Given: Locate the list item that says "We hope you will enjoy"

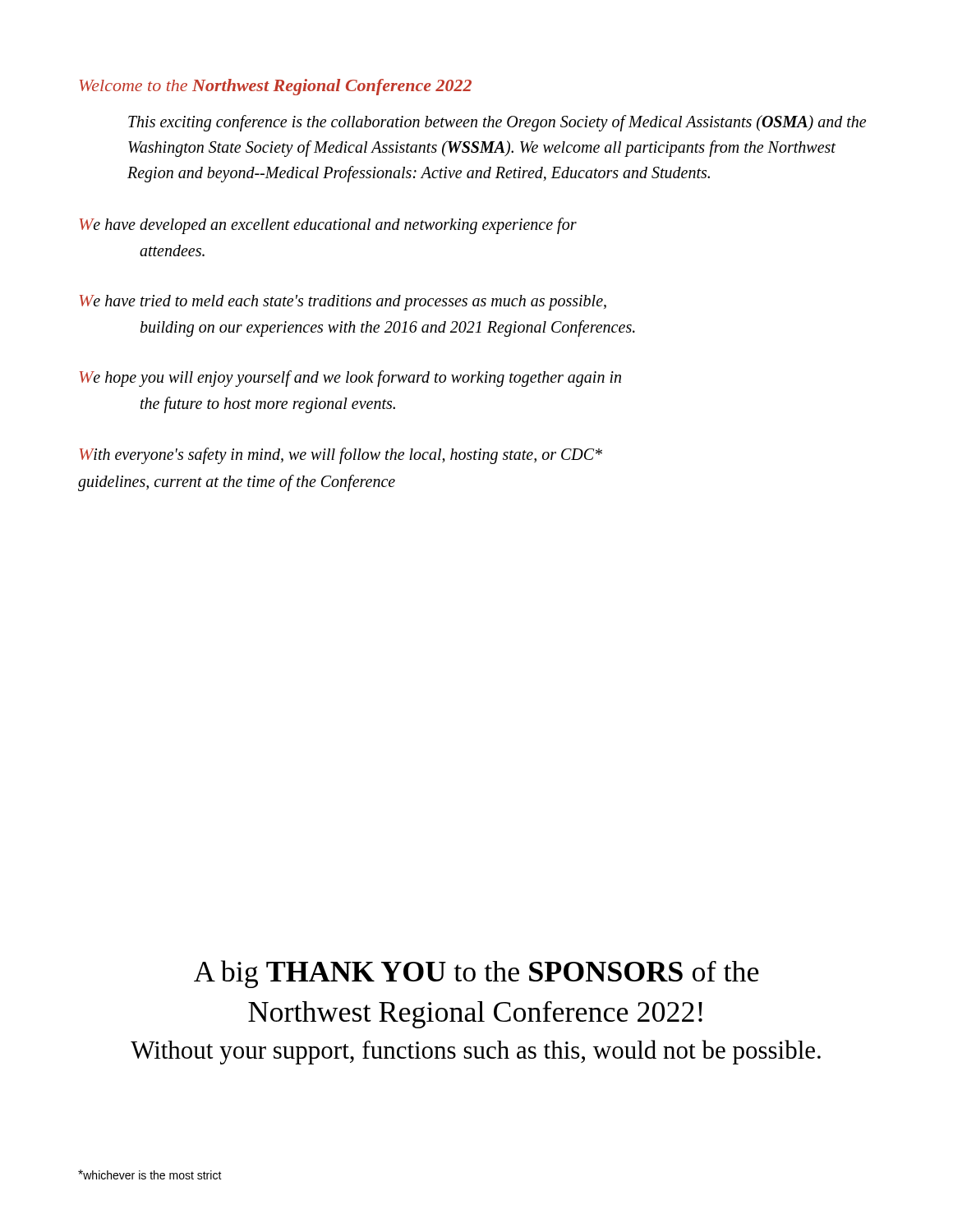Looking at the screenshot, I should click(x=476, y=390).
